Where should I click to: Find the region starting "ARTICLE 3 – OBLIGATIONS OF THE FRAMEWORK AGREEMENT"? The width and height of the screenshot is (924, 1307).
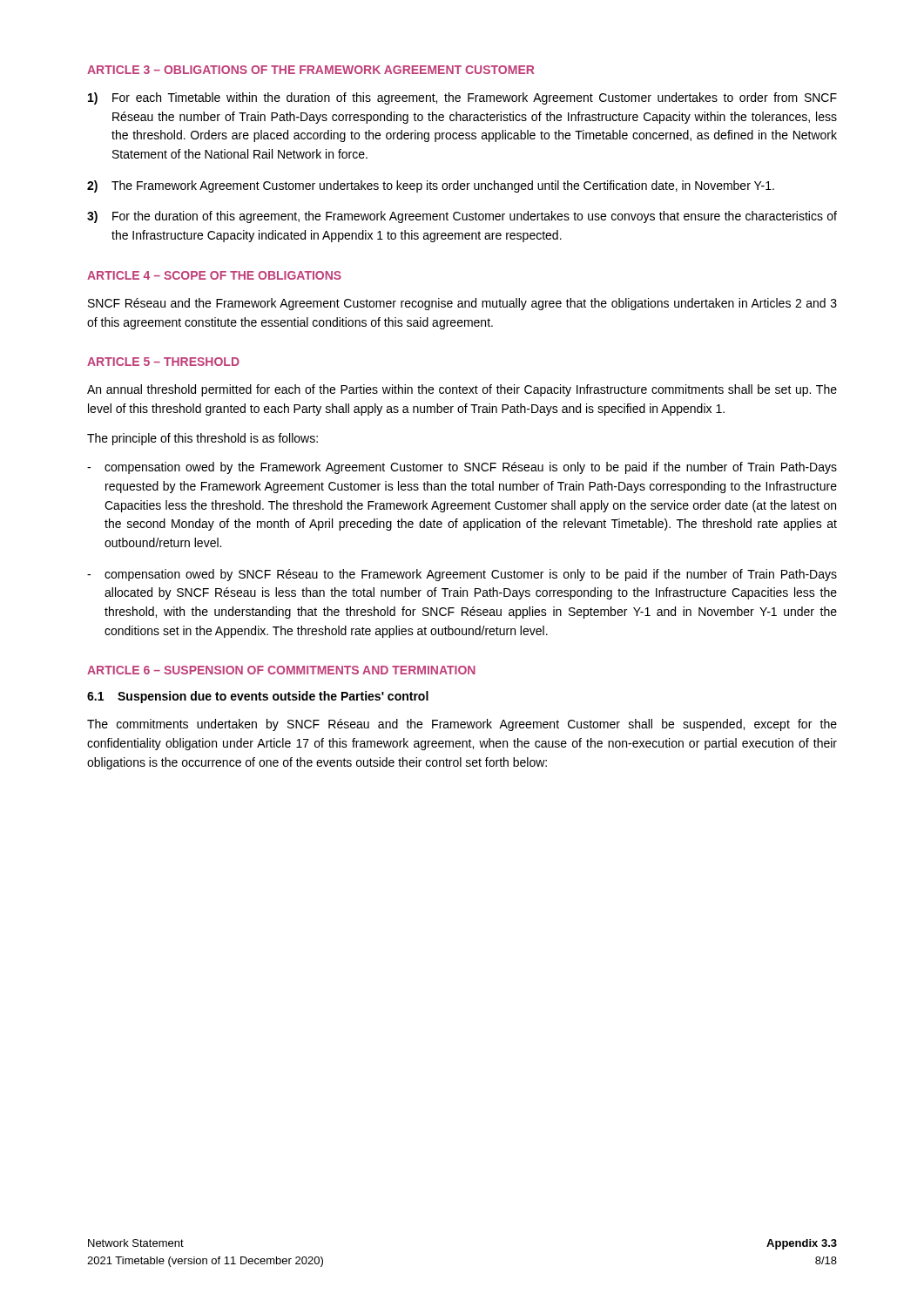pos(311,70)
